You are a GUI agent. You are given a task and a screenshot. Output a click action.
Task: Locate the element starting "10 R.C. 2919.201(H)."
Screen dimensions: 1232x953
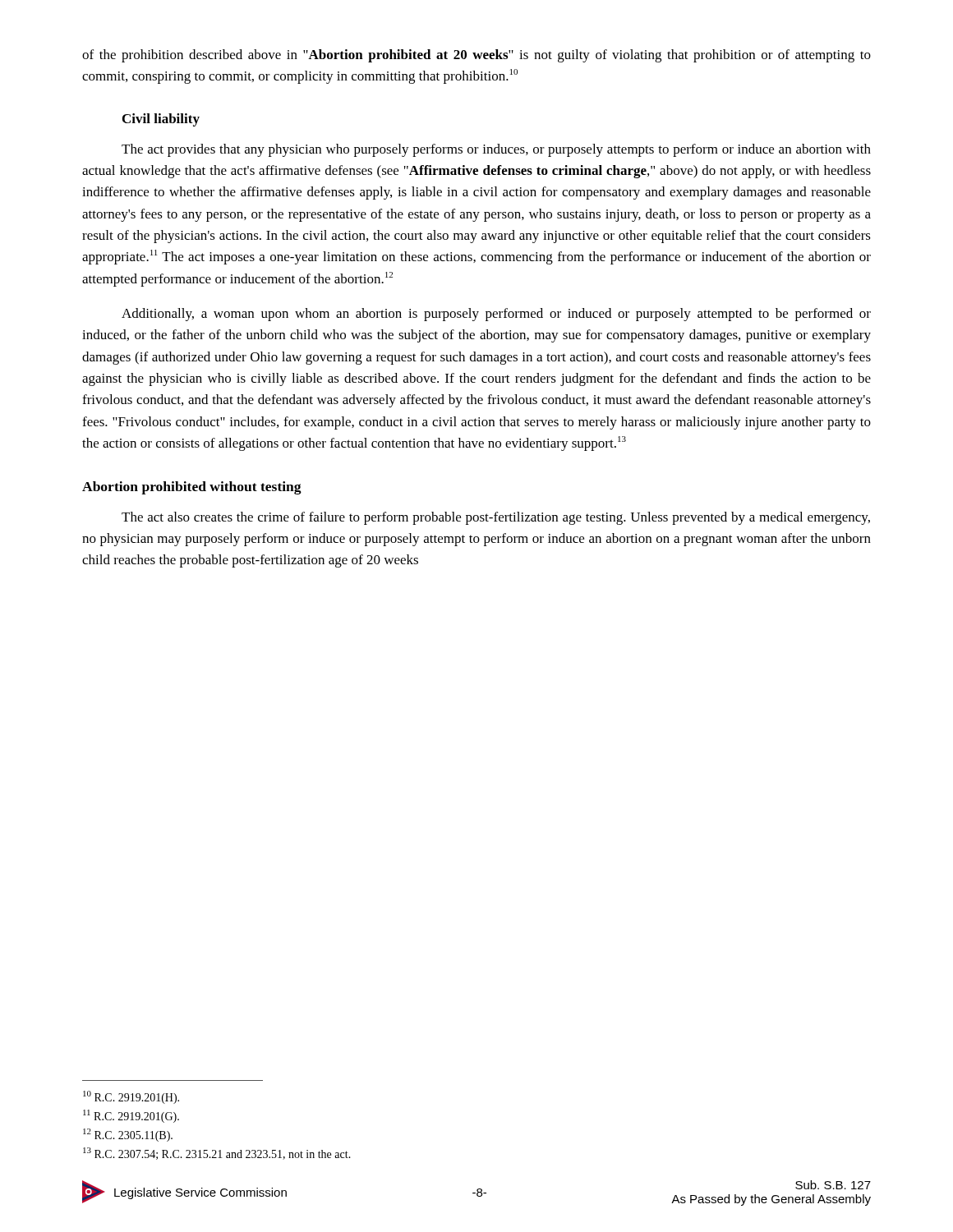131,1096
